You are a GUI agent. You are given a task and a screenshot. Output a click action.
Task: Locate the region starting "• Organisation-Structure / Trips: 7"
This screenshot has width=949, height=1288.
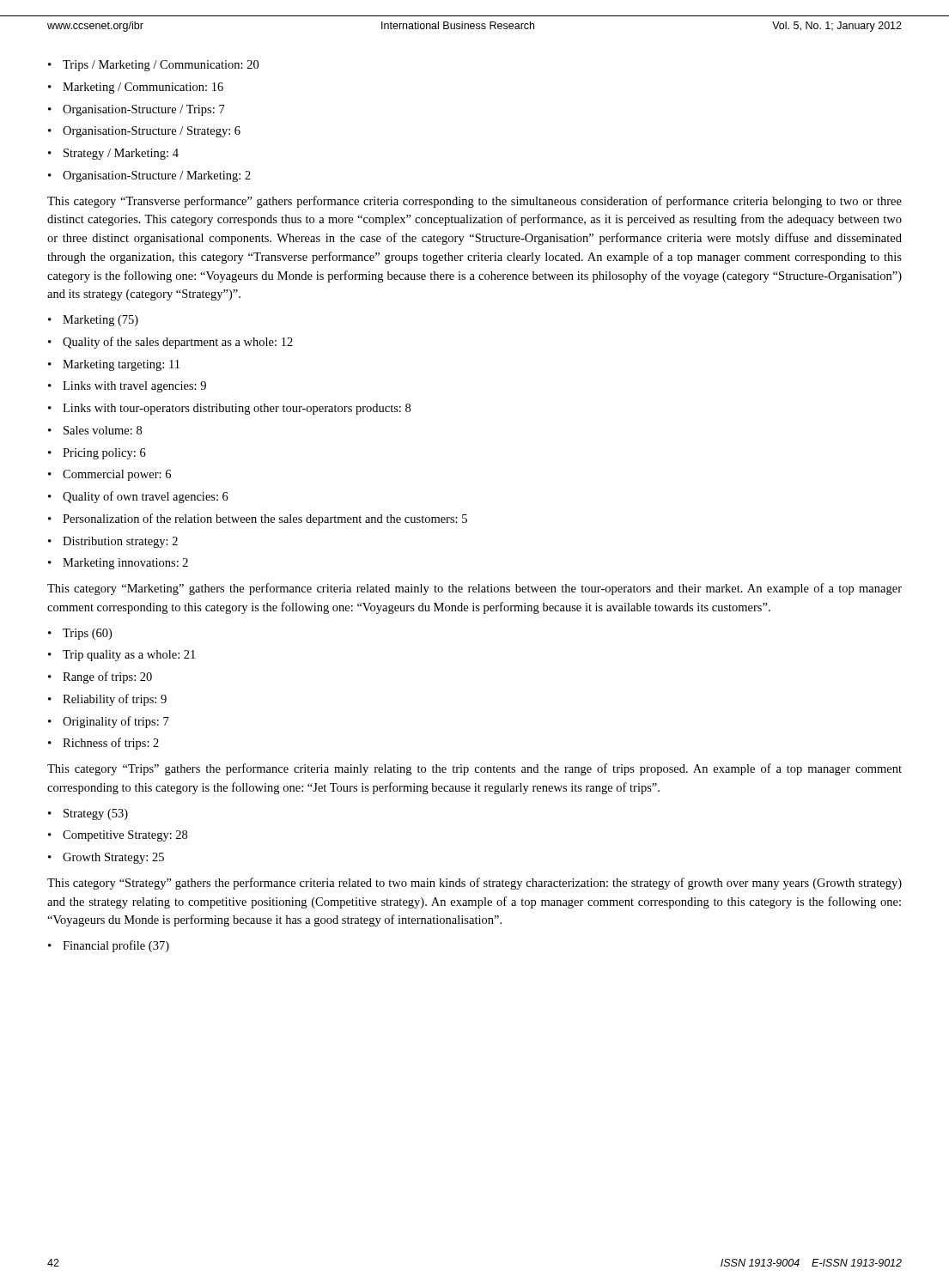tap(136, 109)
